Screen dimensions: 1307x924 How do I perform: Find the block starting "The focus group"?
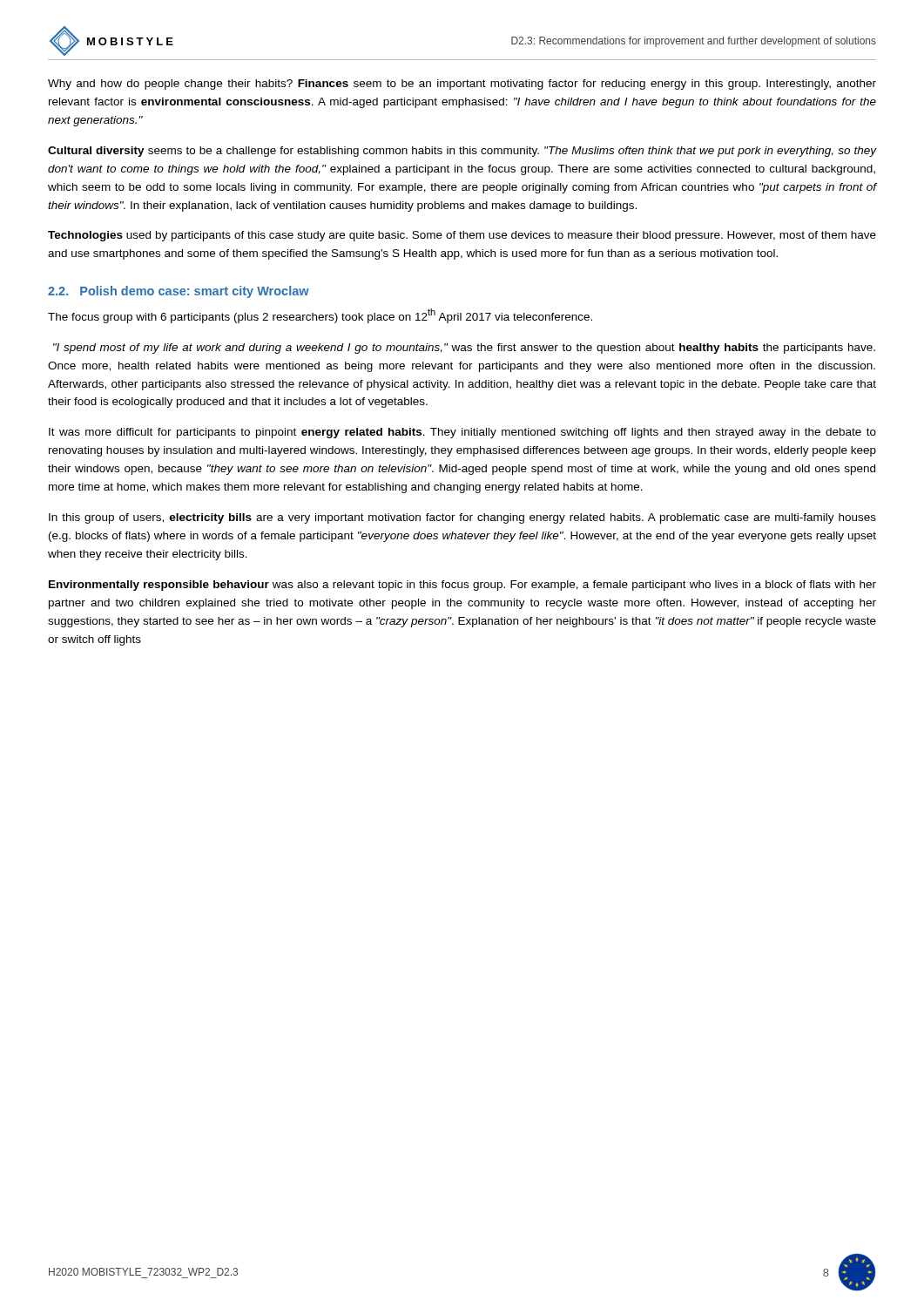(x=321, y=315)
